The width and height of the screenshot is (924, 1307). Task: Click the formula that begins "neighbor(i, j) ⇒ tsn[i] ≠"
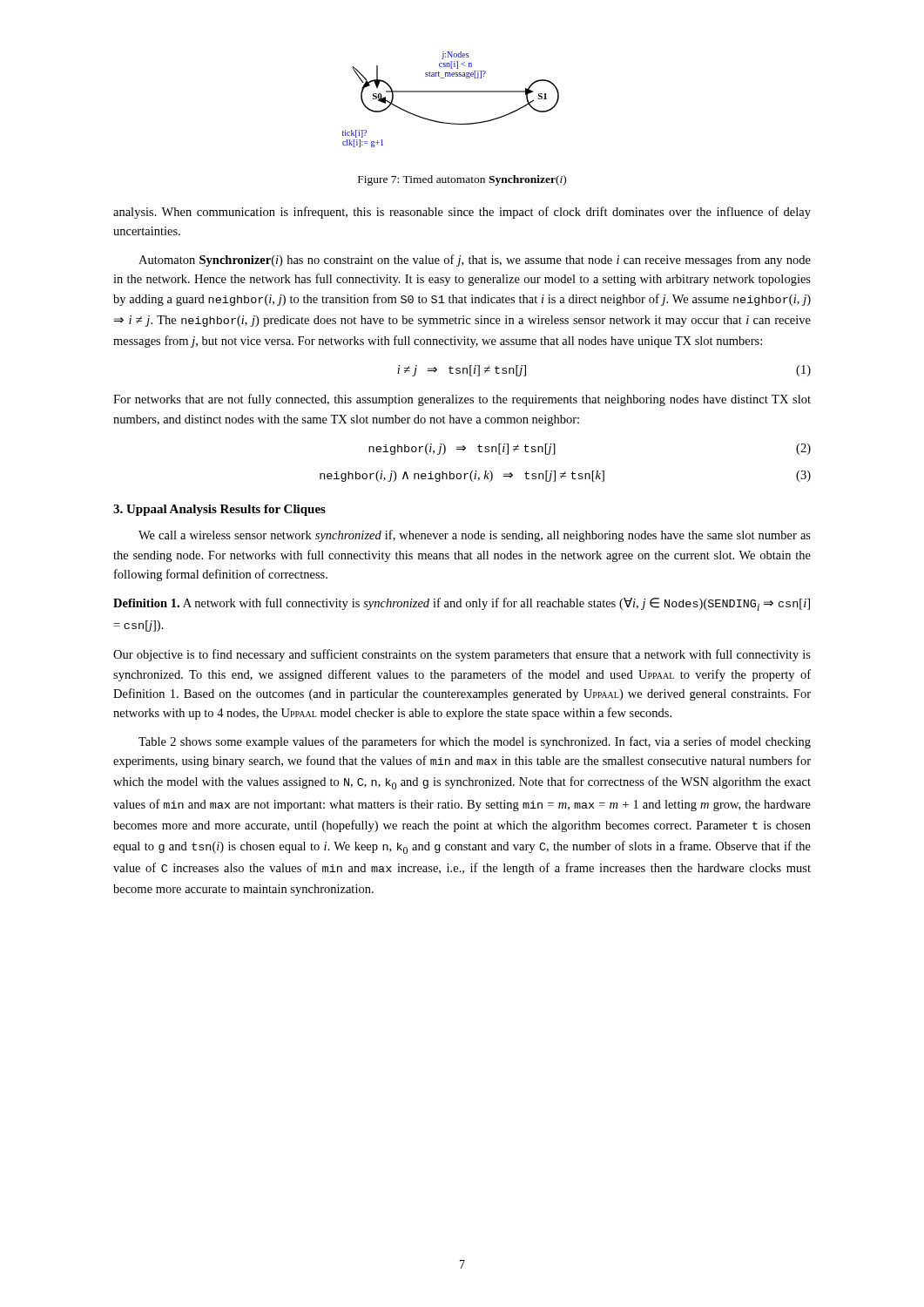click(462, 462)
